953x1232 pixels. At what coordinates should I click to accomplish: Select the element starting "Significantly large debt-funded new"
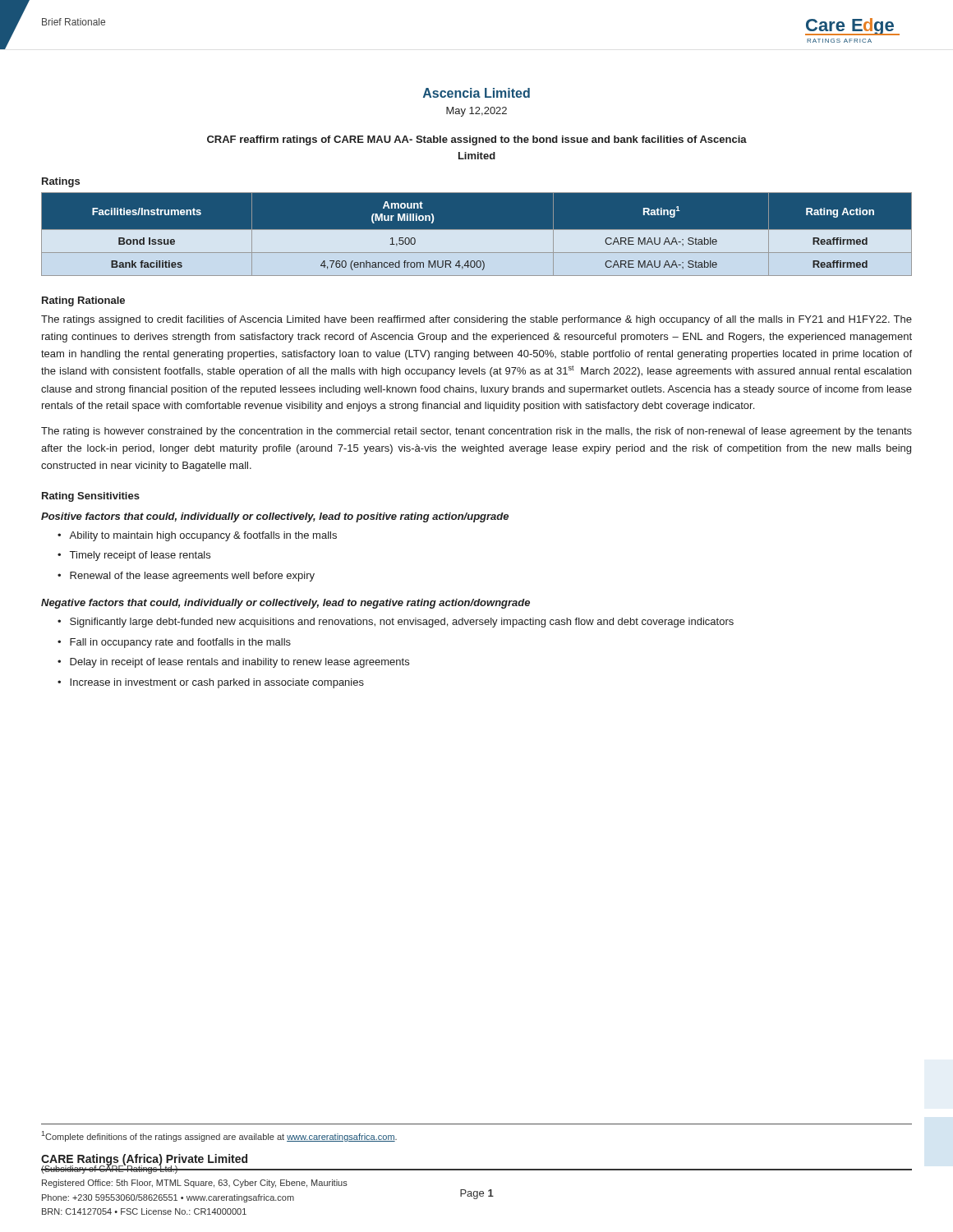402,621
